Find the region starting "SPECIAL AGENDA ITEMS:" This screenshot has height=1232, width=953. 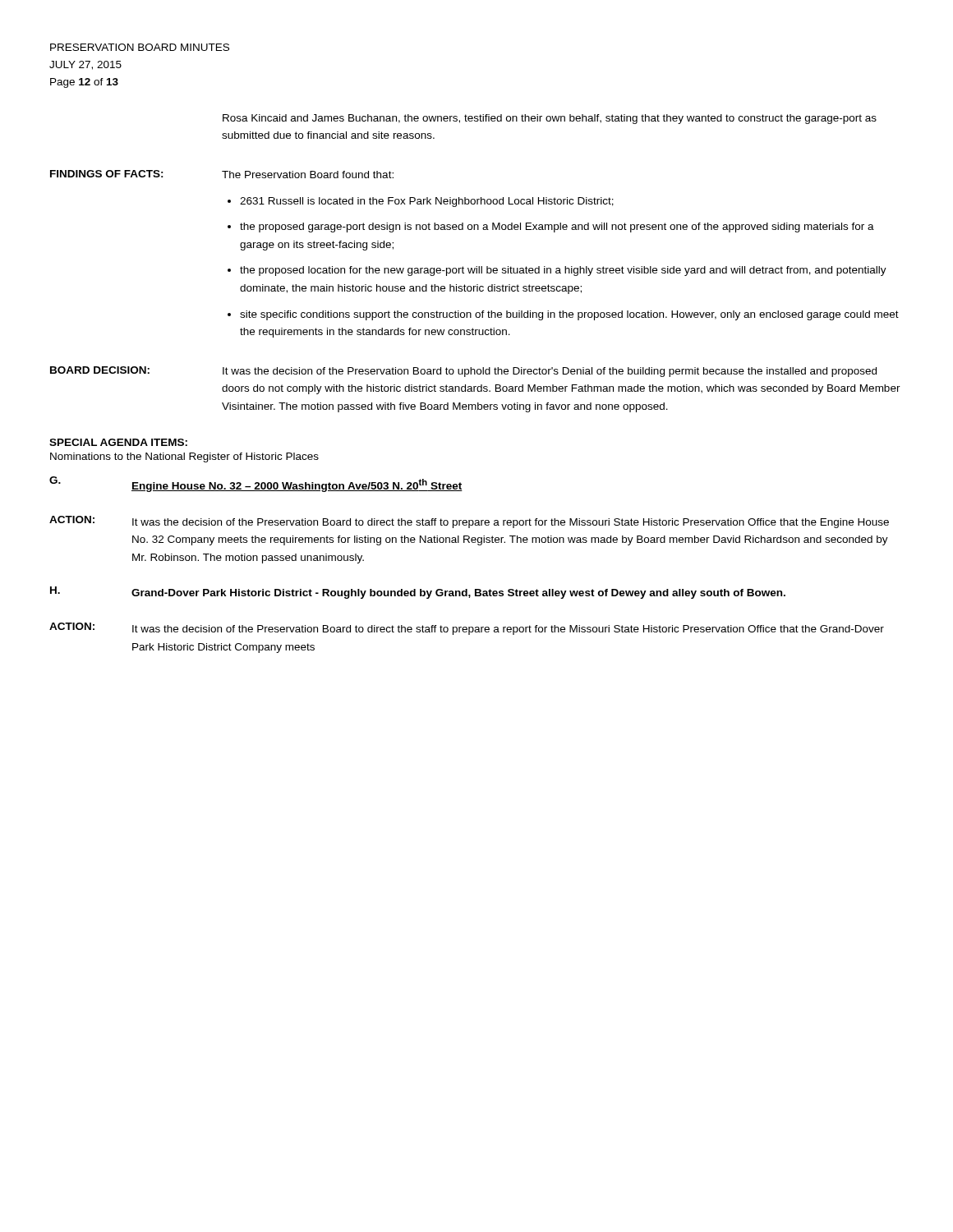119,443
